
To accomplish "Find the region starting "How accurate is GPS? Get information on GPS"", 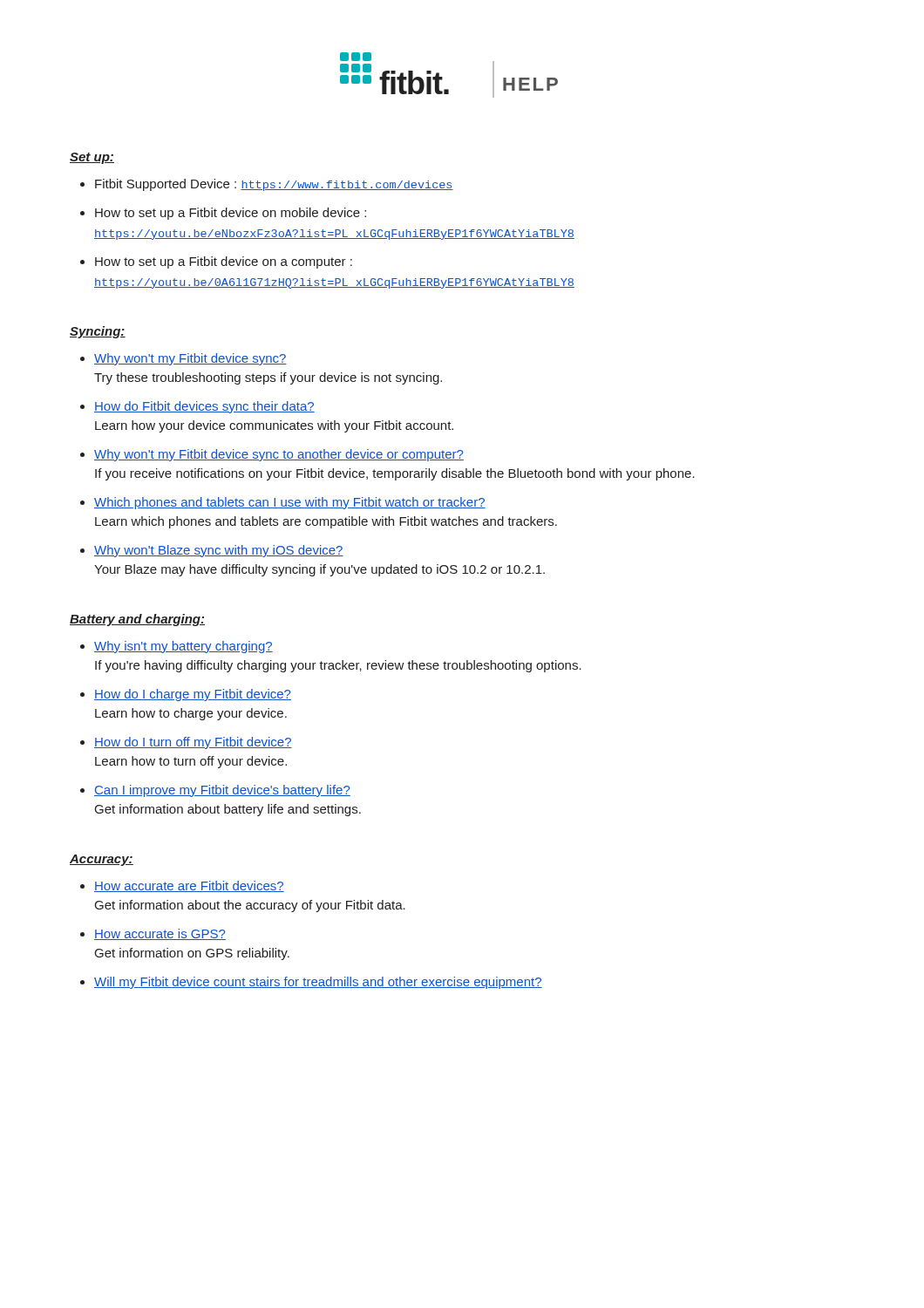I will tap(192, 943).
